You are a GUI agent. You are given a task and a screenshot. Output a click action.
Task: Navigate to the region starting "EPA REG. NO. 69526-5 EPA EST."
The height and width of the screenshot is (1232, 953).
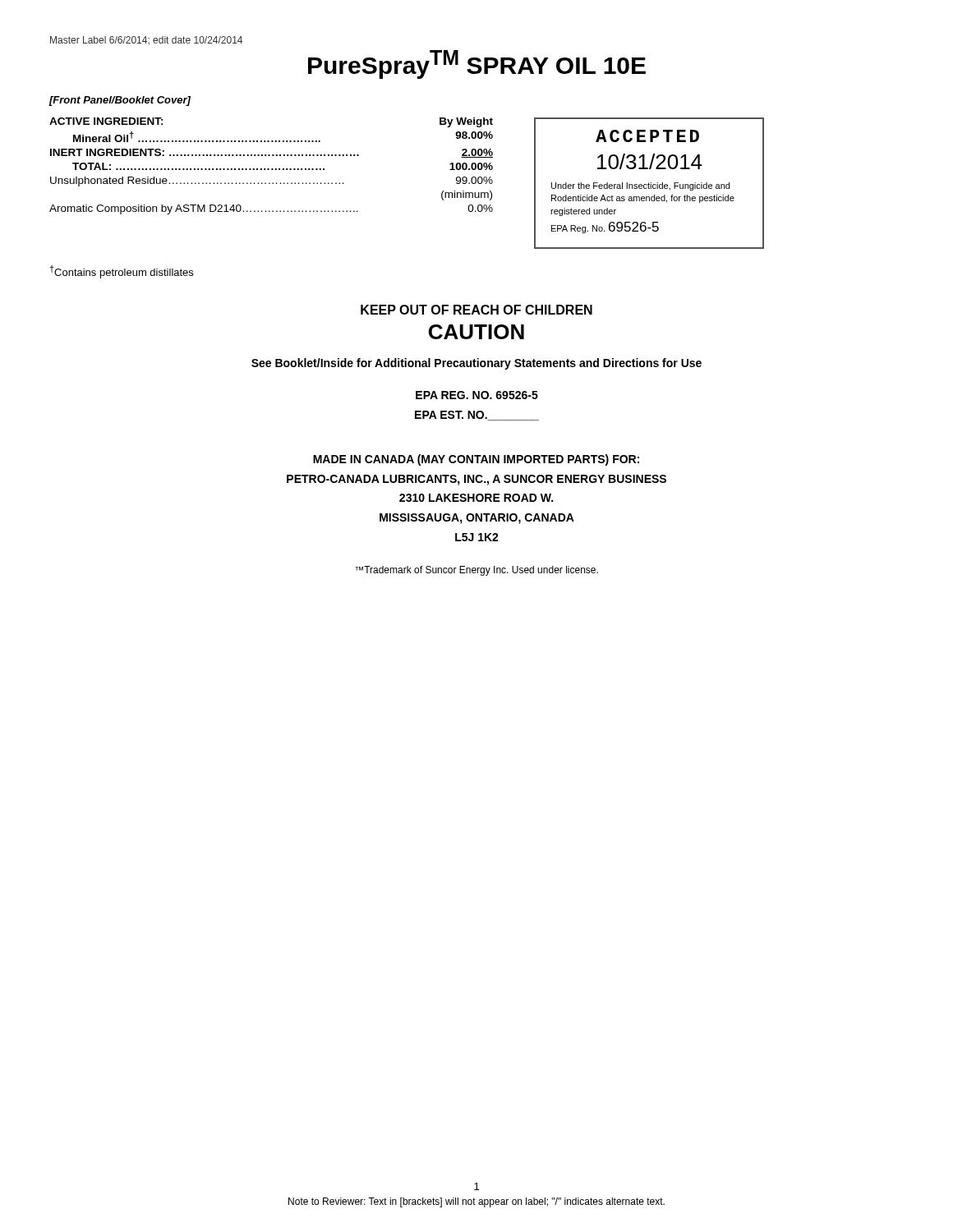pyautogui.click(x=476, y=405)
